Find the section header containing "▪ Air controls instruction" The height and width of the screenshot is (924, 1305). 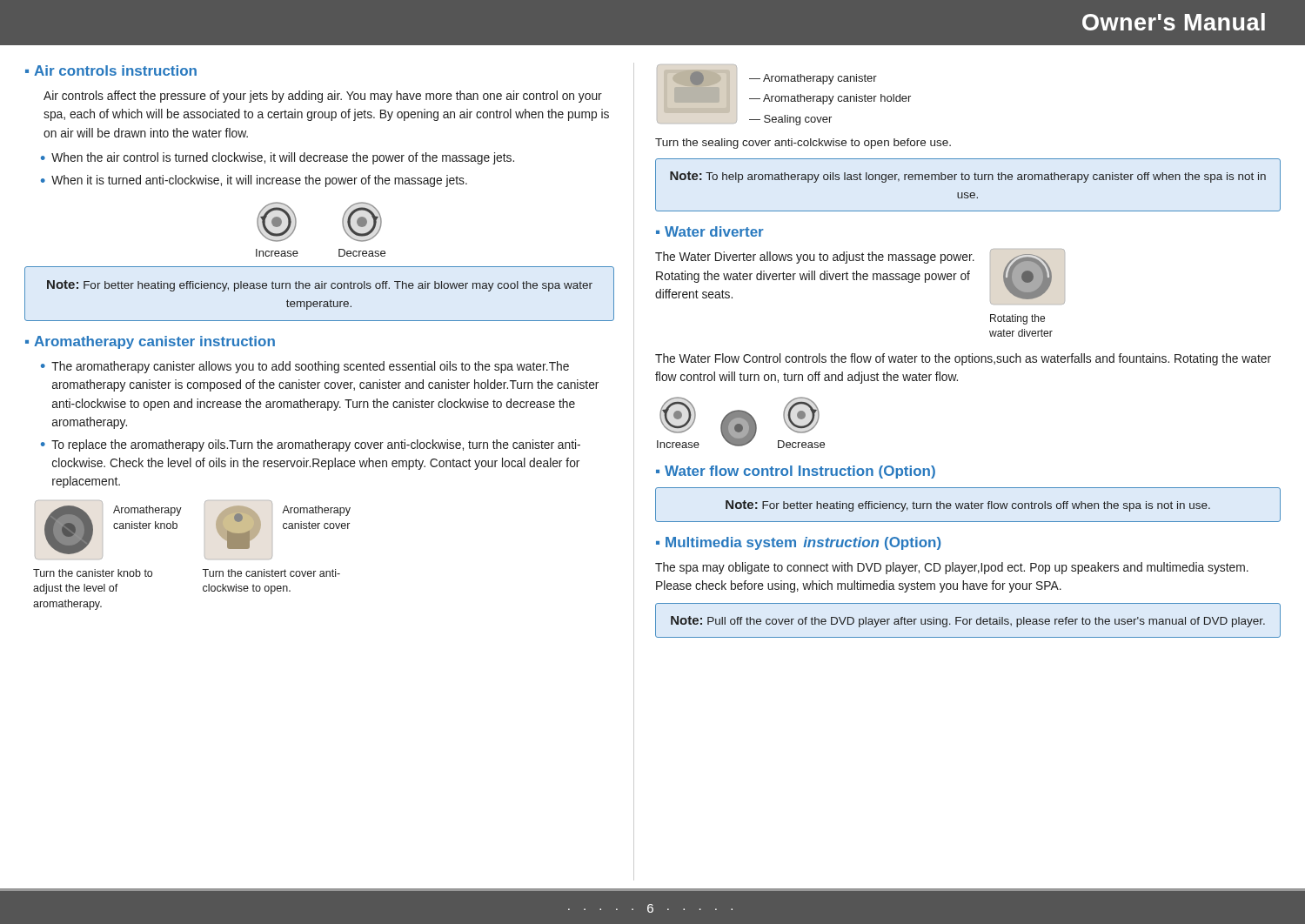[x=111, y=71]
